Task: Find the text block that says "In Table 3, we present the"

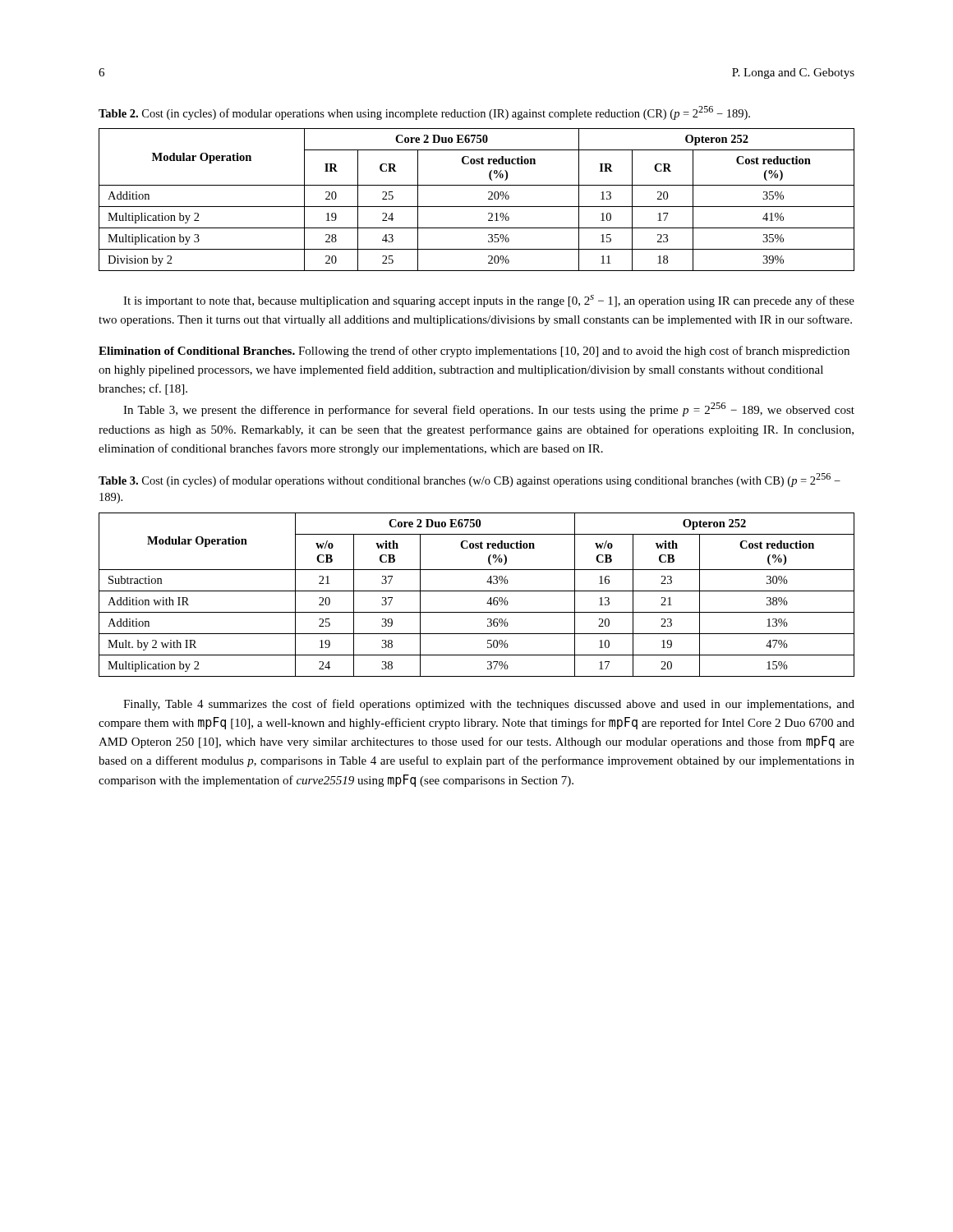Action: [476, 428]
